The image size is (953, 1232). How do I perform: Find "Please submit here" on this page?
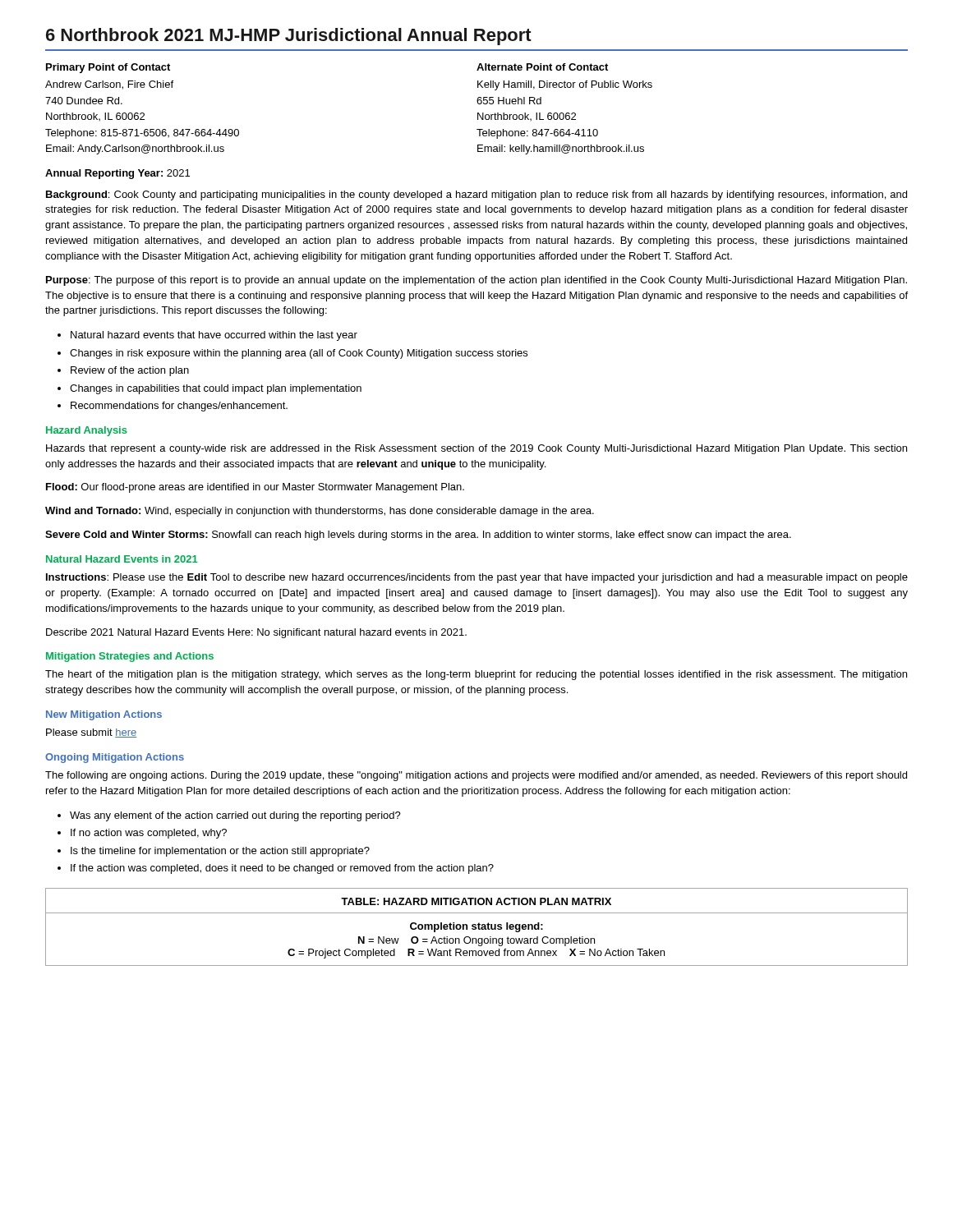pyautogui.click(x=91, y=732)
